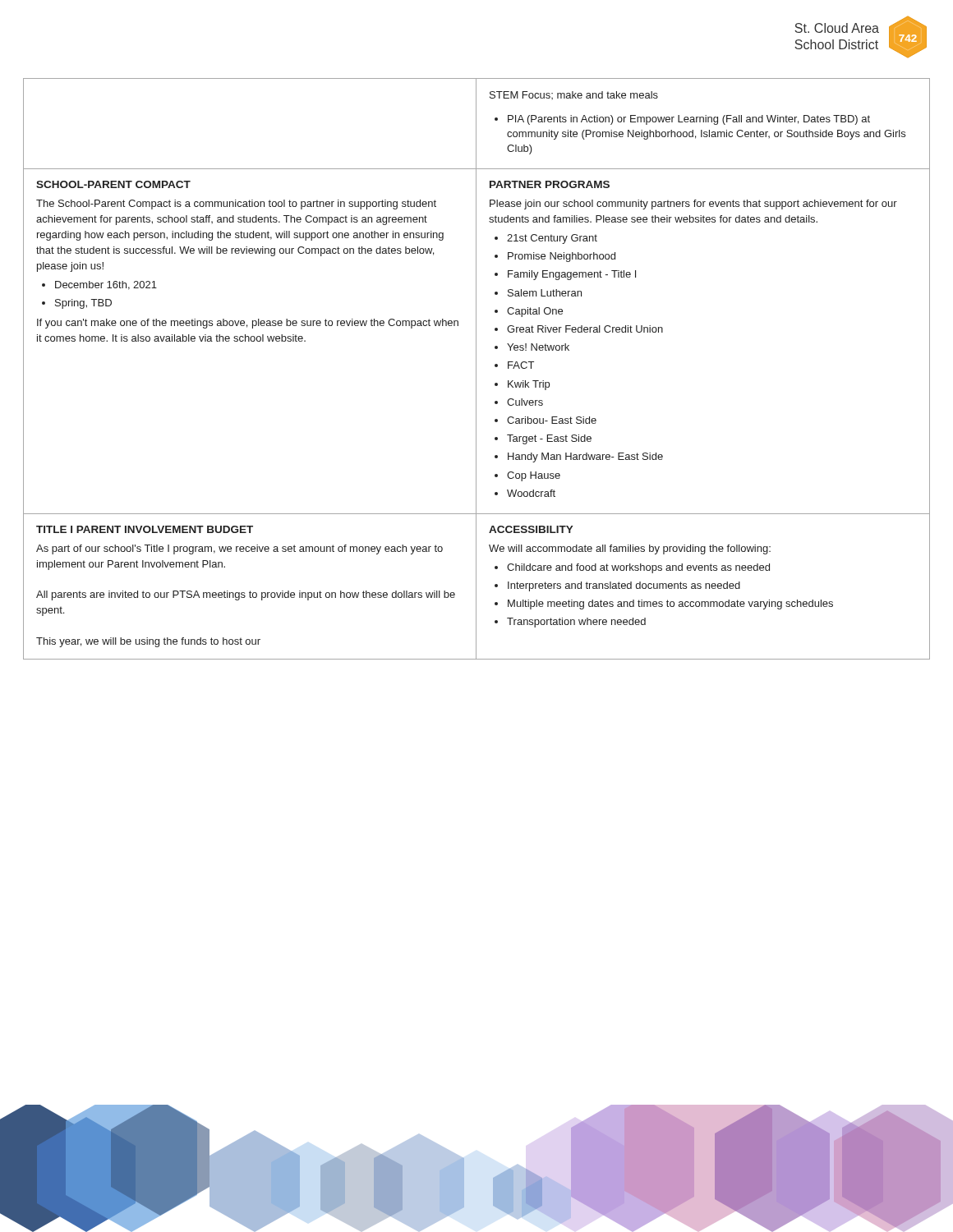The image size is (953, 1232).
Task: Locate the list item that says "Transportation where needed"
Action: (577, 622)
